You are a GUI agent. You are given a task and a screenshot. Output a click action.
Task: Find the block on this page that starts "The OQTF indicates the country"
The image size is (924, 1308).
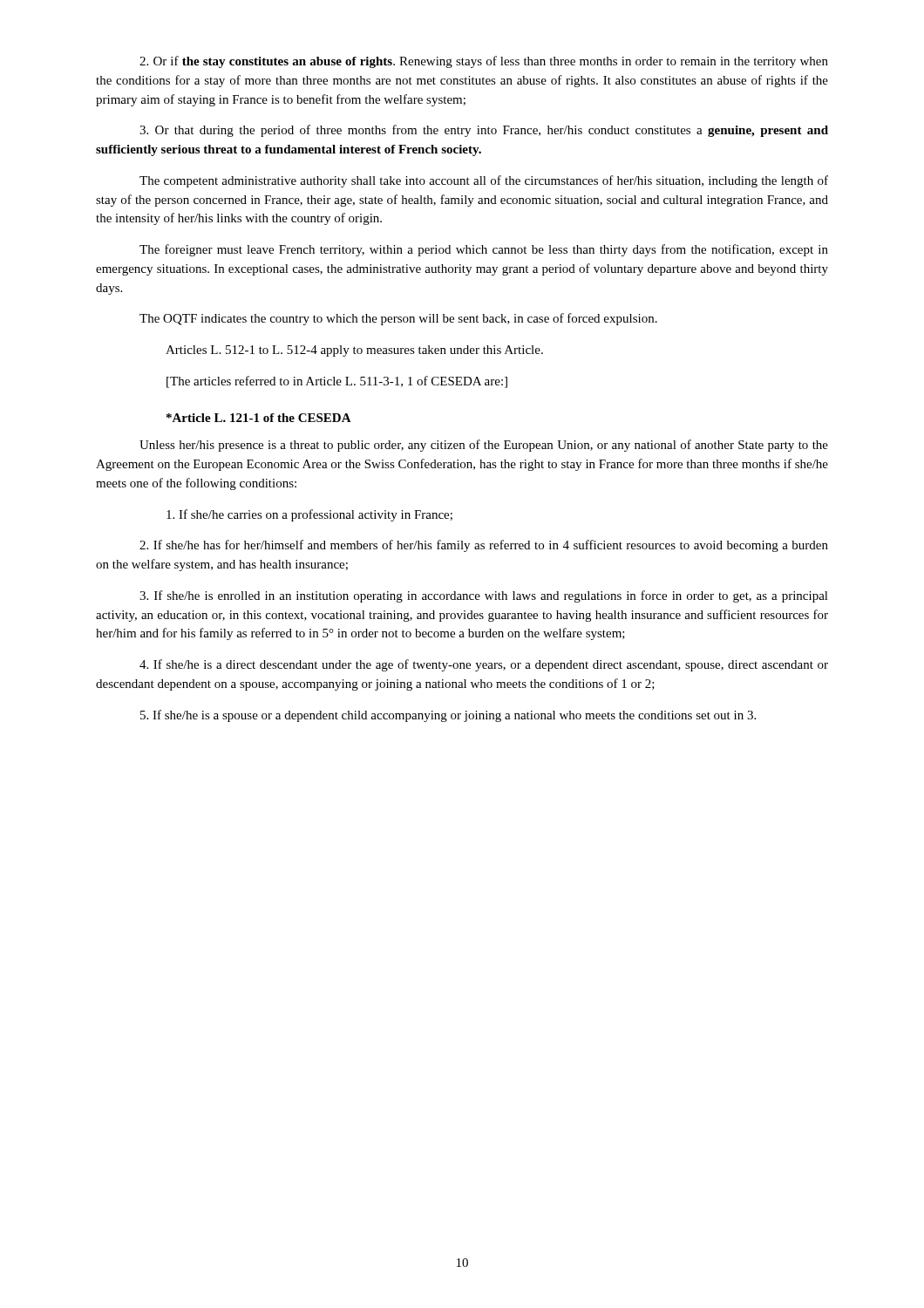point(399,318)
